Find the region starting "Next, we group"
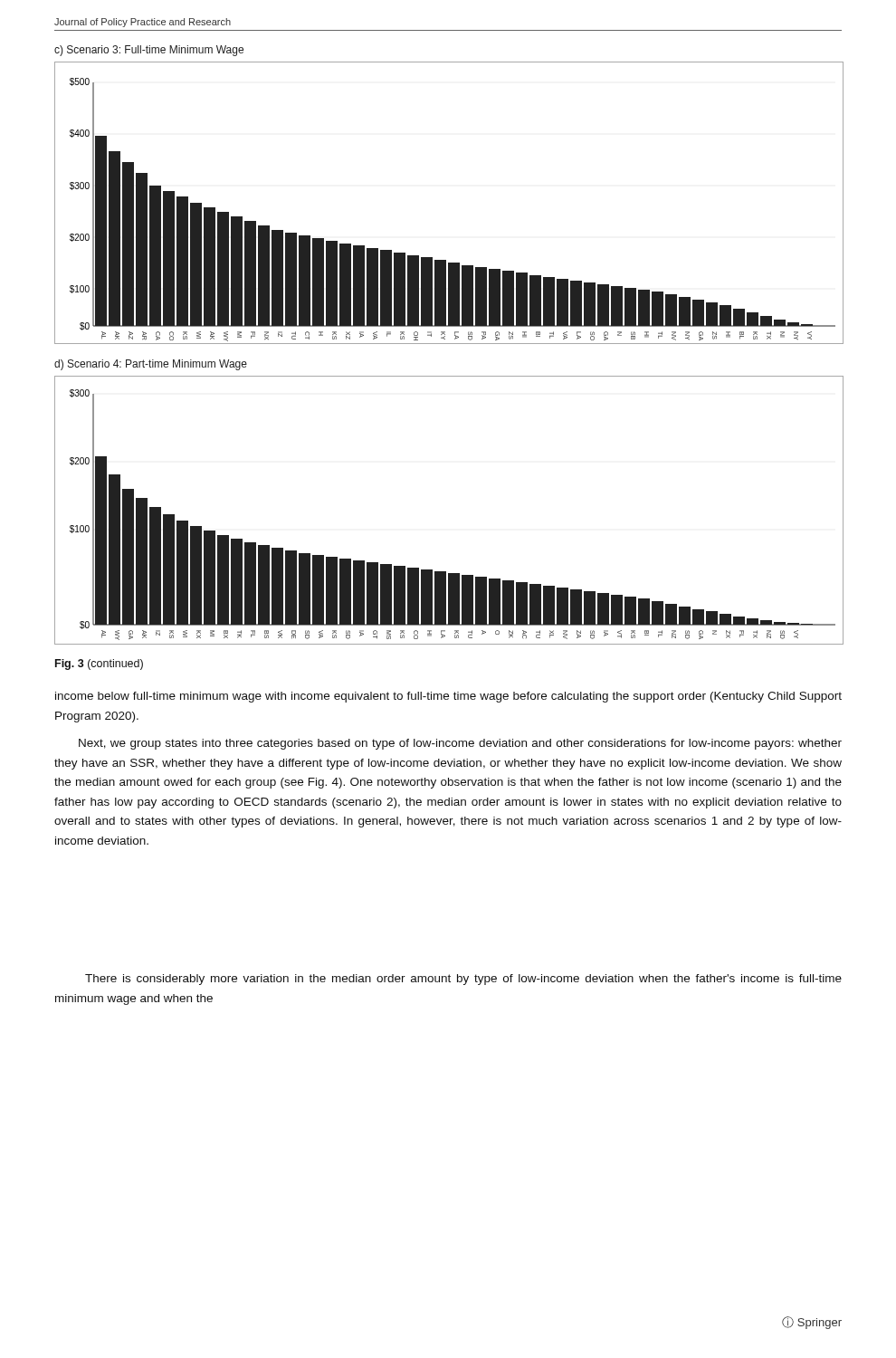 click(x=448, y=792)
